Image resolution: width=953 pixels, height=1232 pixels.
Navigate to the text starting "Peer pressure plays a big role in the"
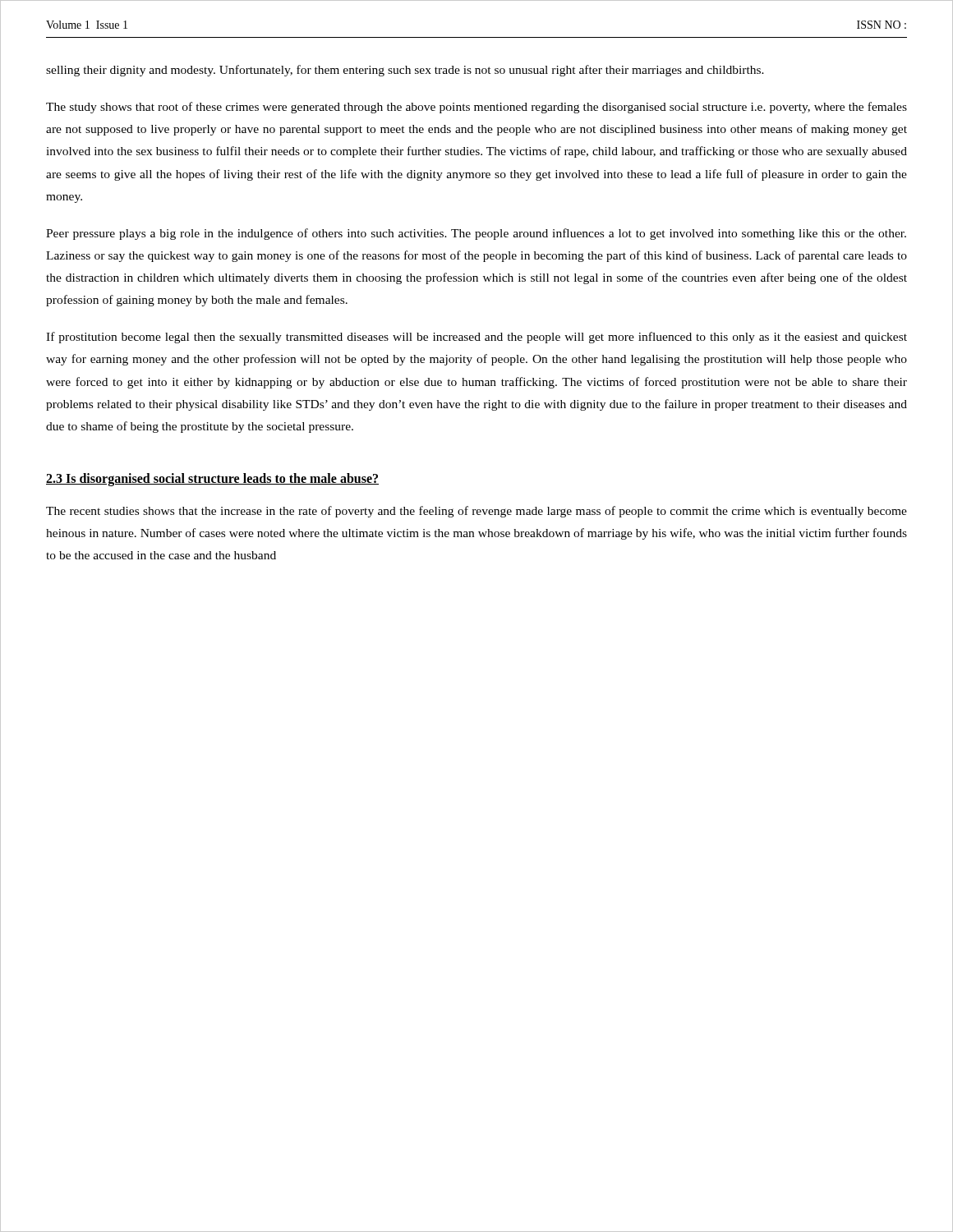(x=476, y=266)
